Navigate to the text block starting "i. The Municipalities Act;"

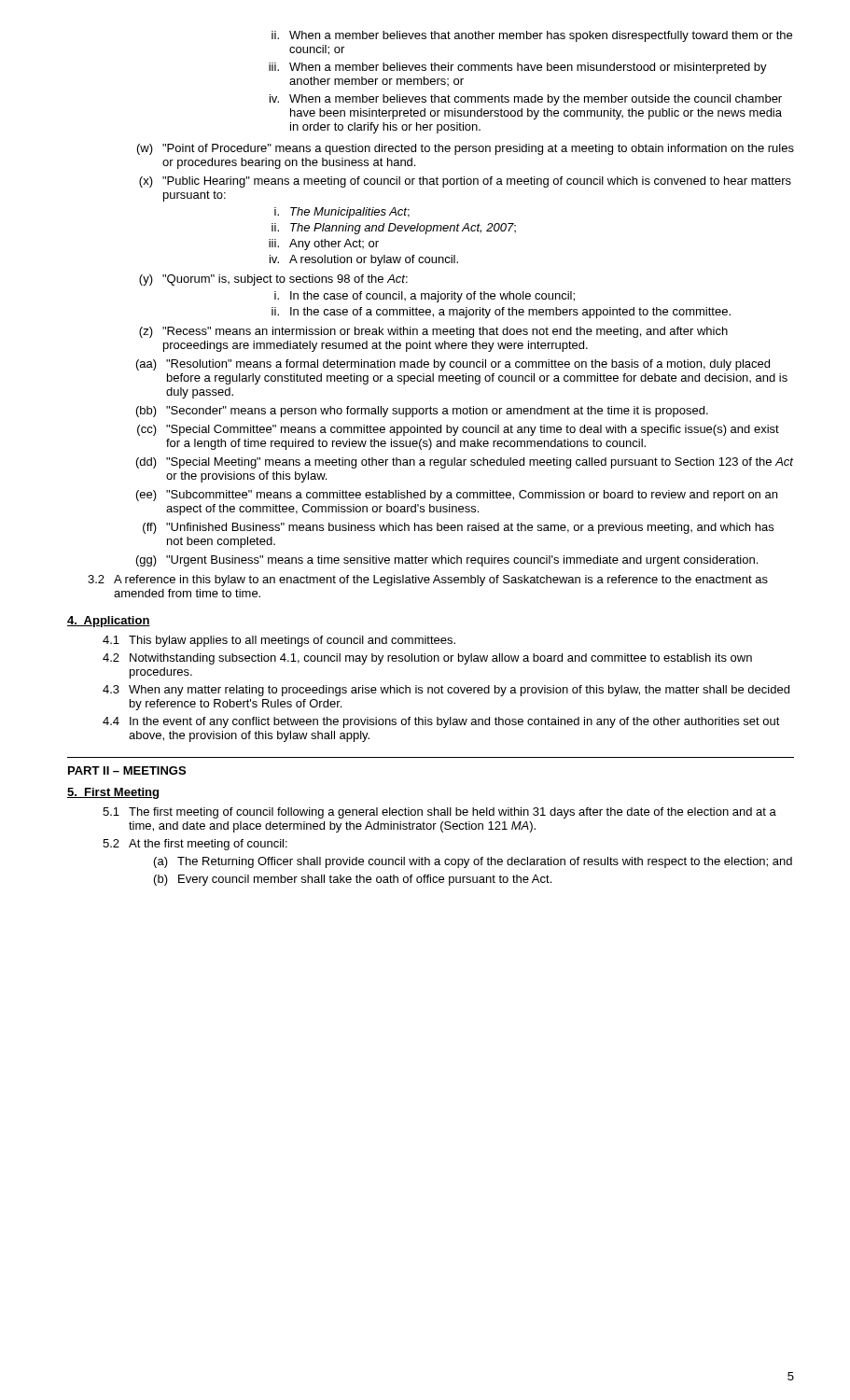pos(342,213)
